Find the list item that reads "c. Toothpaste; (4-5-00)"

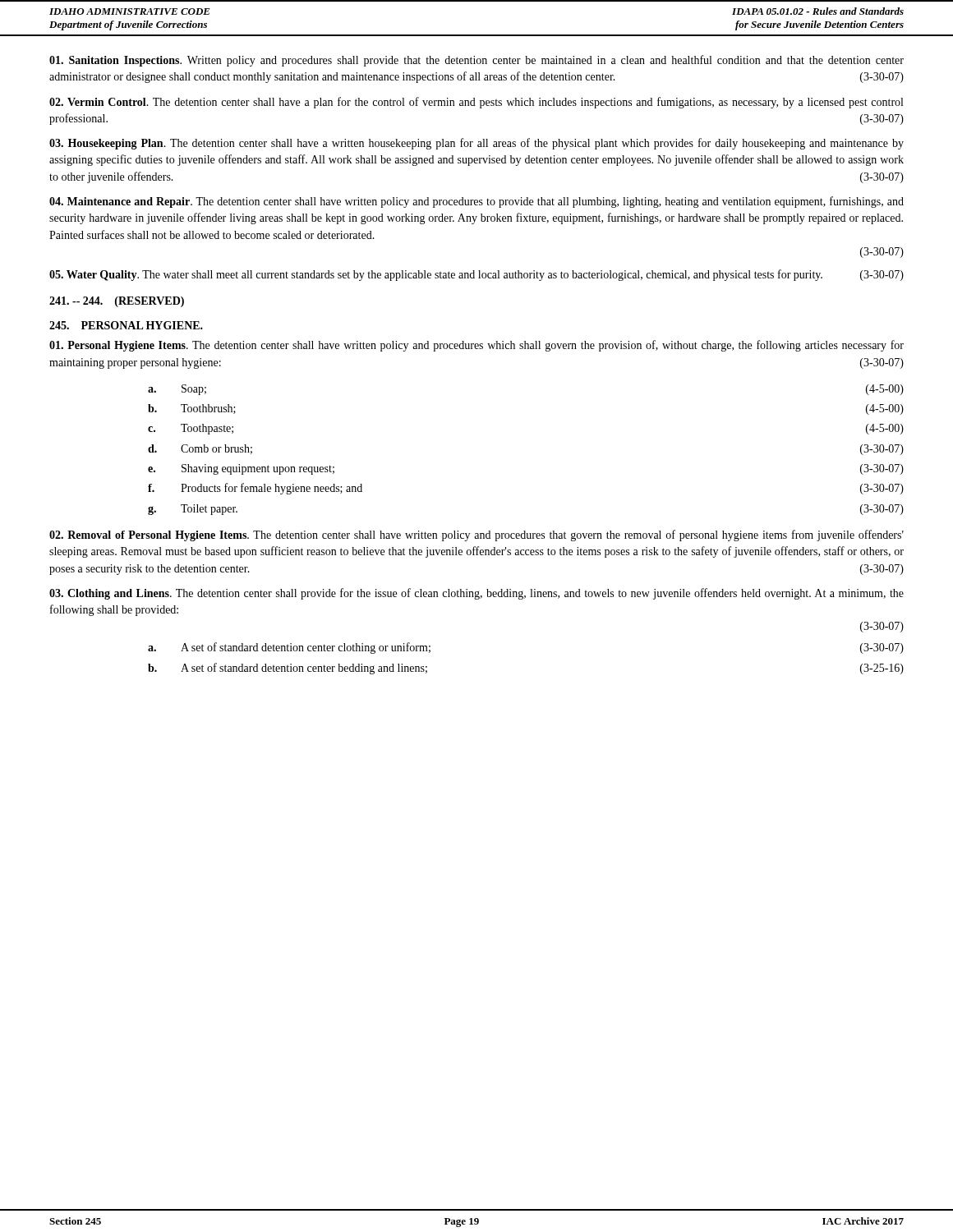(x=203, y=429)
